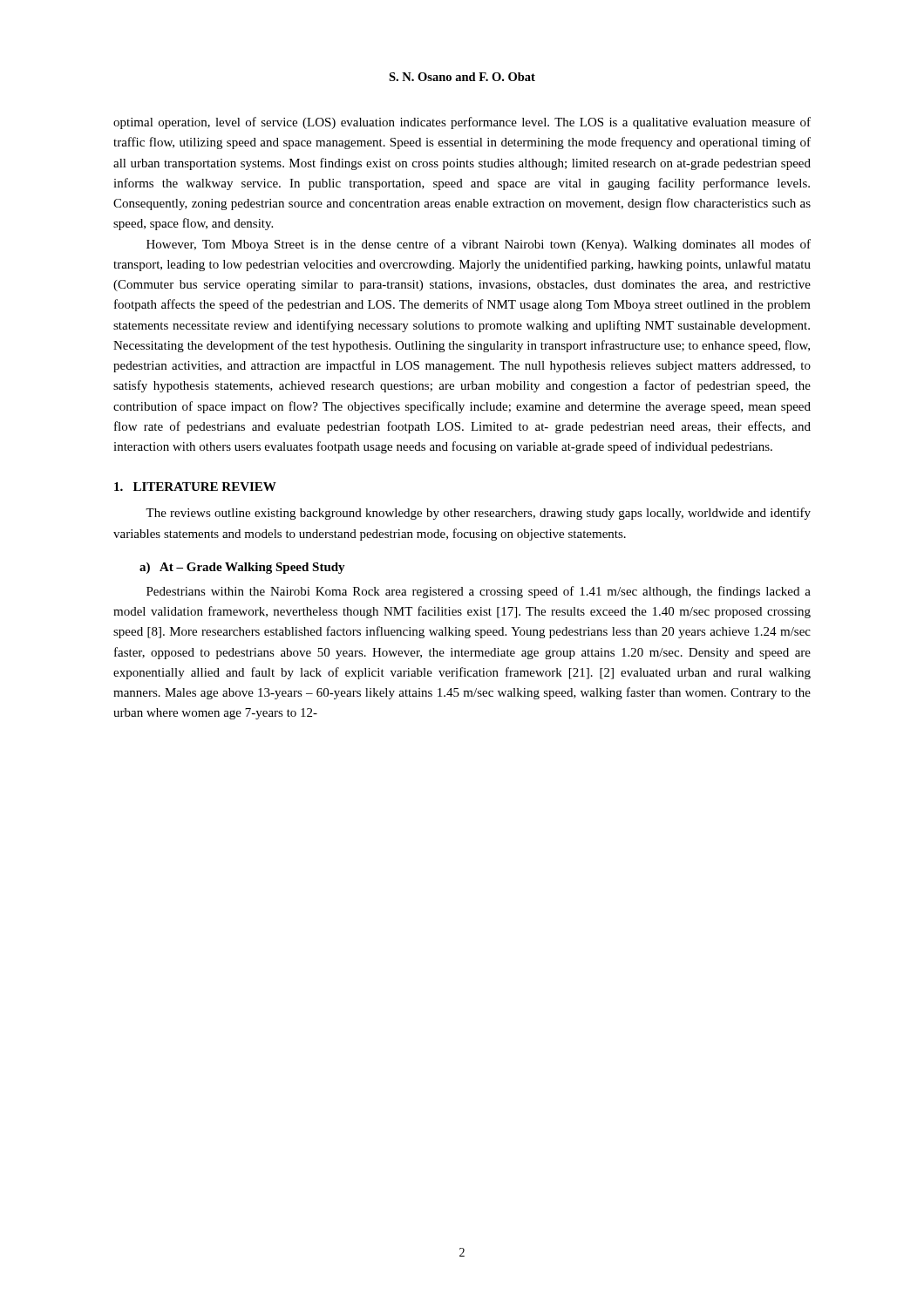This screenshot has height=1308, width=924.
Task: Find the text block with the text "However, Tom Mboya Street is in"
Action: pyautogui.click(x=462, y=346)
